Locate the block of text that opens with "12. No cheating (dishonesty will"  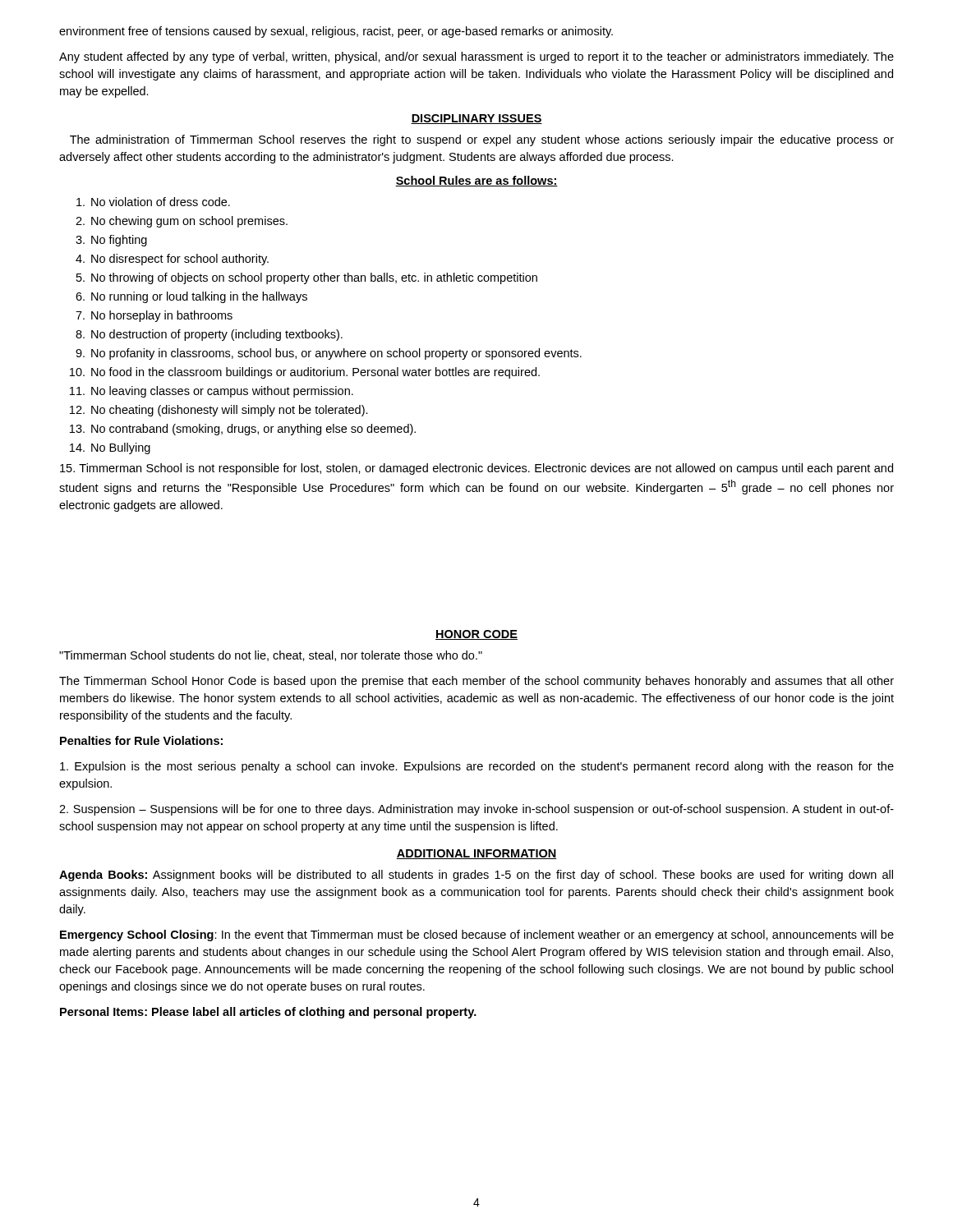coord(214,411)
